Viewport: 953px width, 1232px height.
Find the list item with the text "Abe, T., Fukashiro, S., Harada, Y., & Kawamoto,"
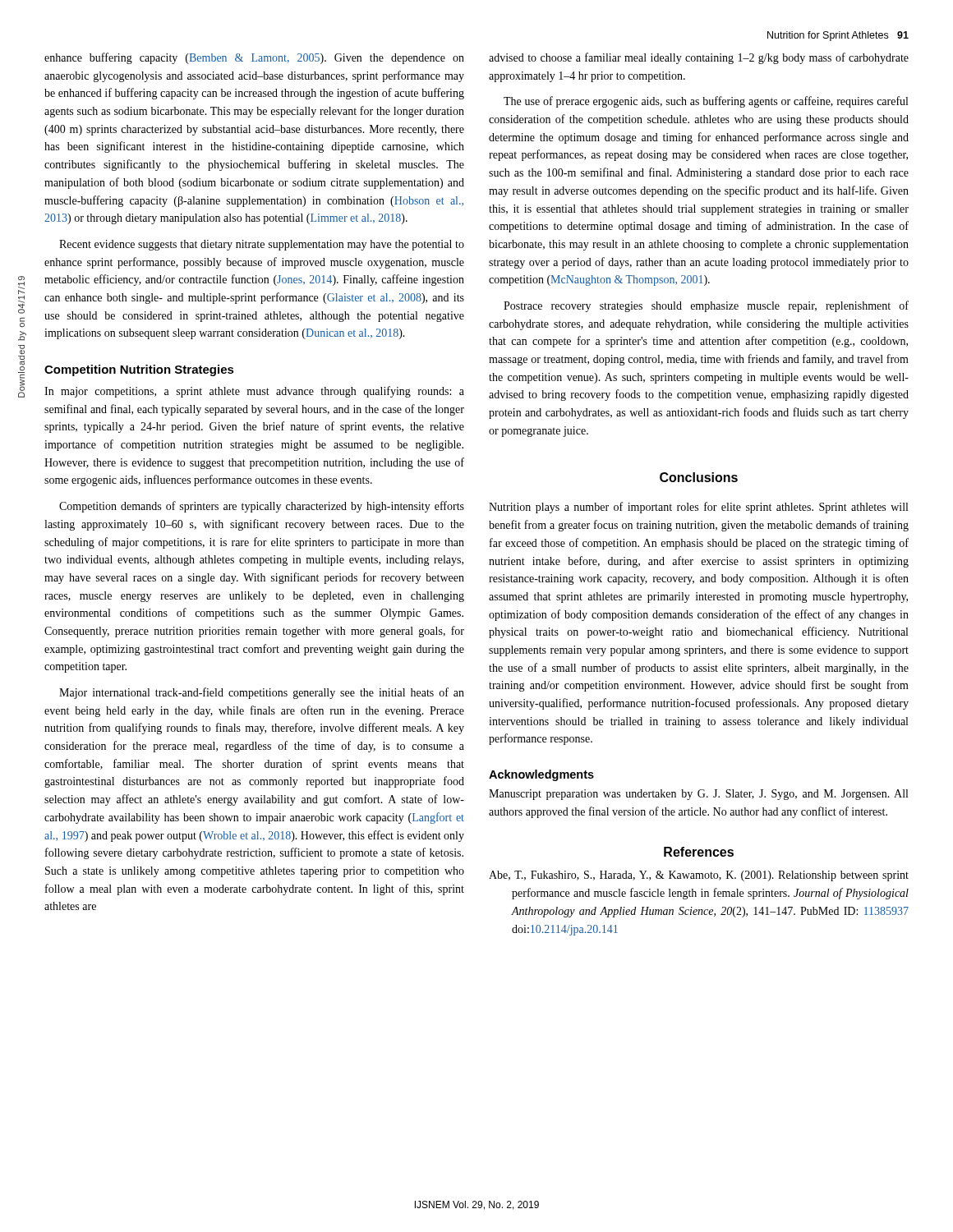[x=699, y=903]
